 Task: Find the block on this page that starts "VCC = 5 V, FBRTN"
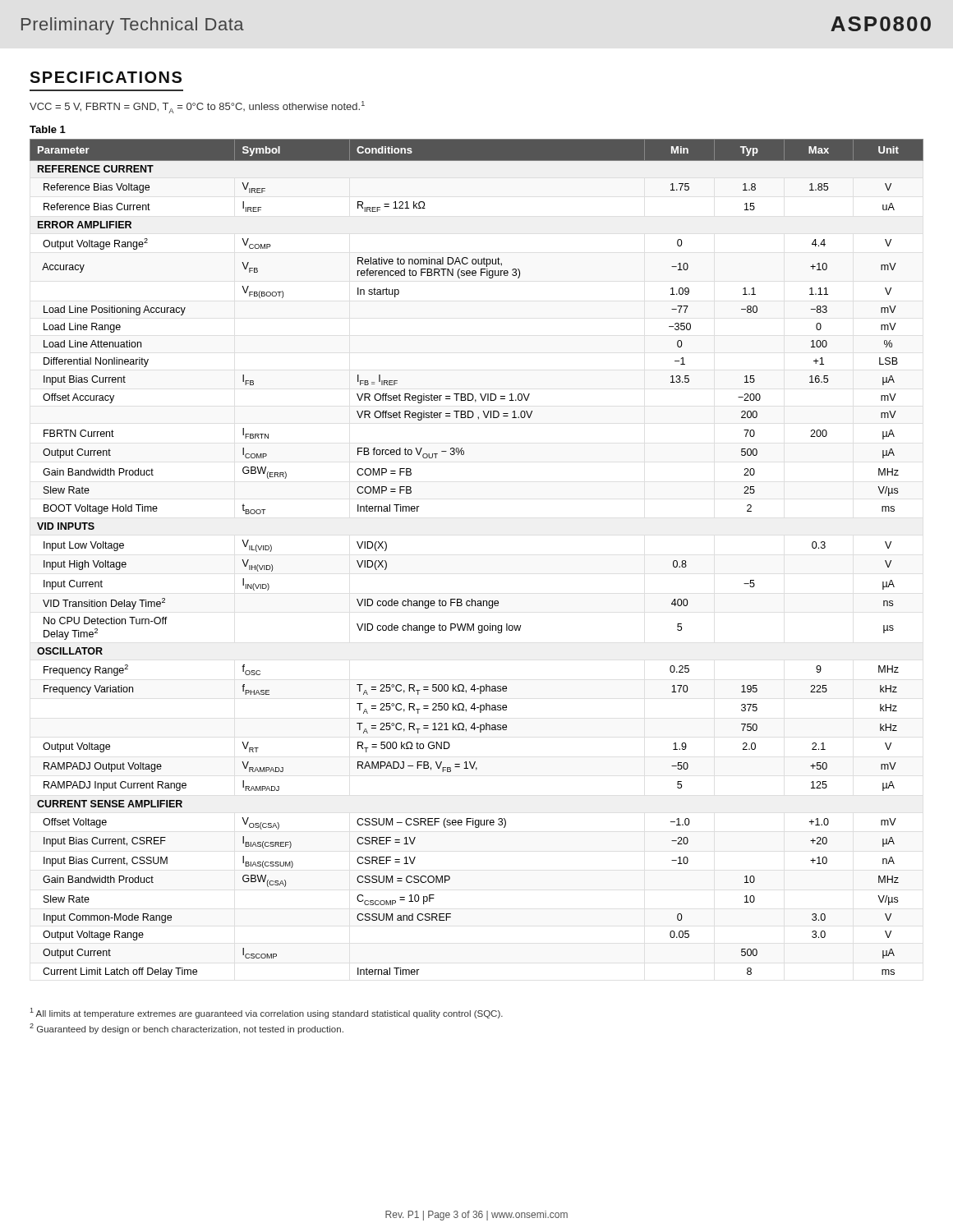tap(197, 107)
